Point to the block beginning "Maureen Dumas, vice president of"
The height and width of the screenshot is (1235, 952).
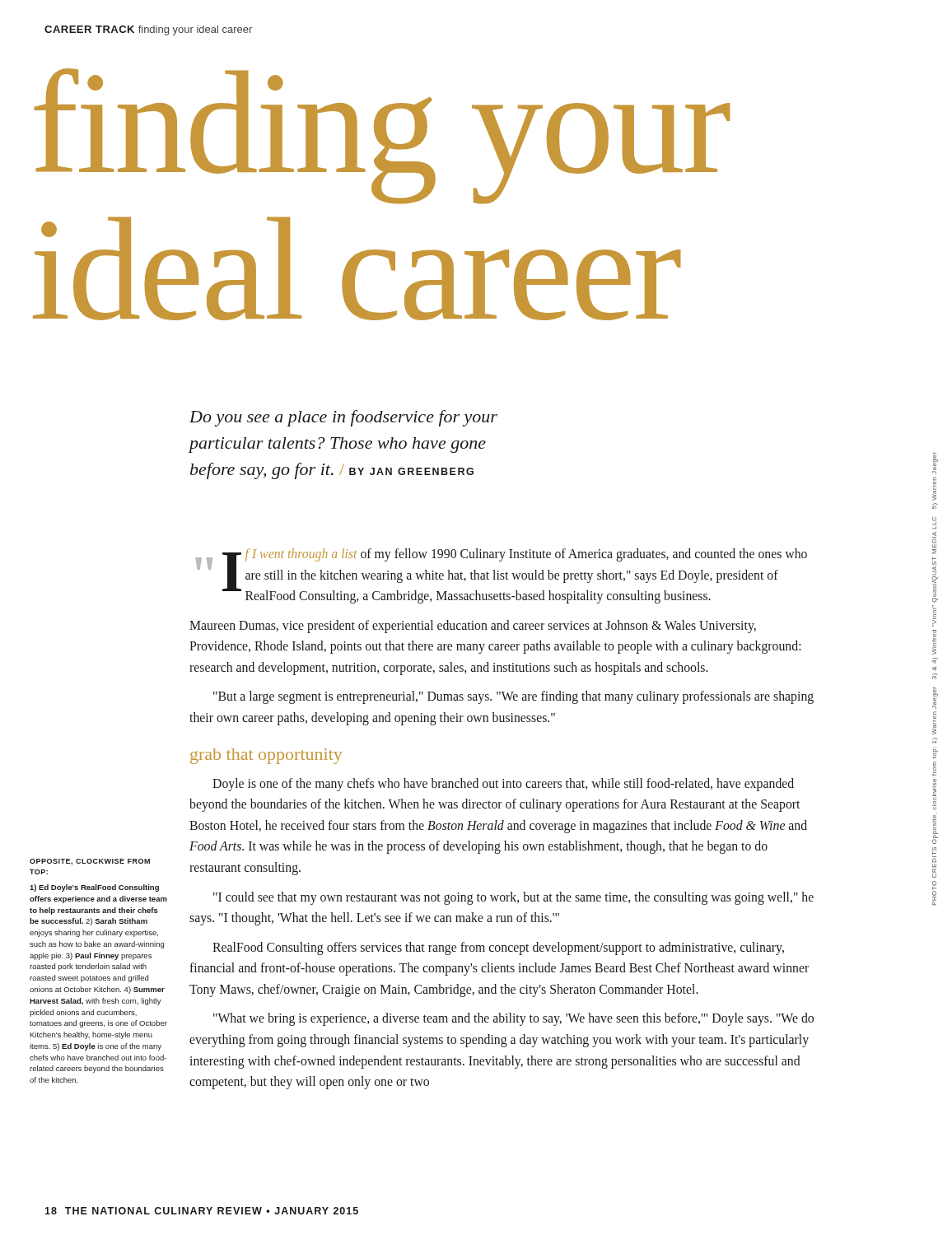[x=496, y=646]
